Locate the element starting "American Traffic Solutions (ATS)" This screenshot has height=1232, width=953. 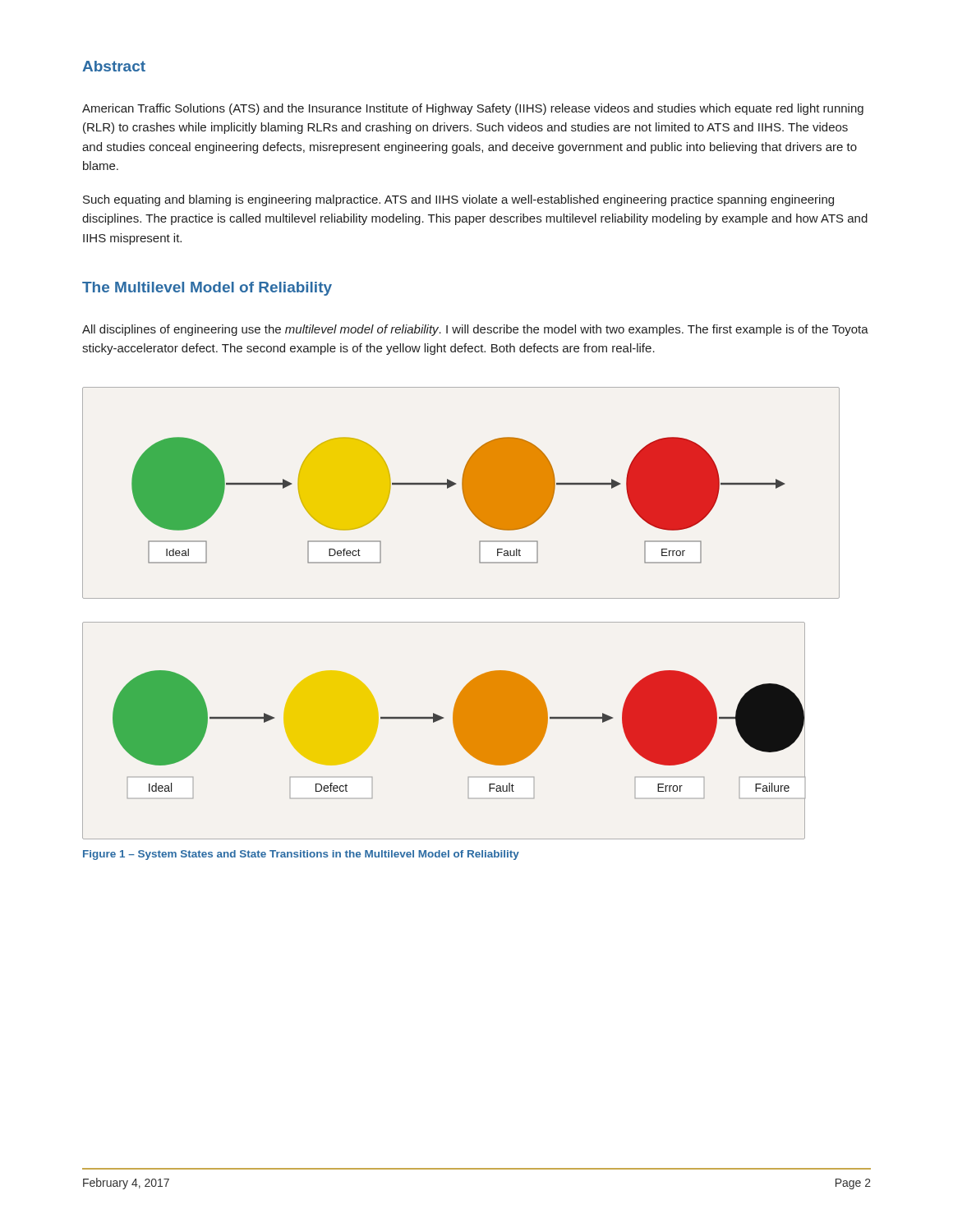coord(473,137)
